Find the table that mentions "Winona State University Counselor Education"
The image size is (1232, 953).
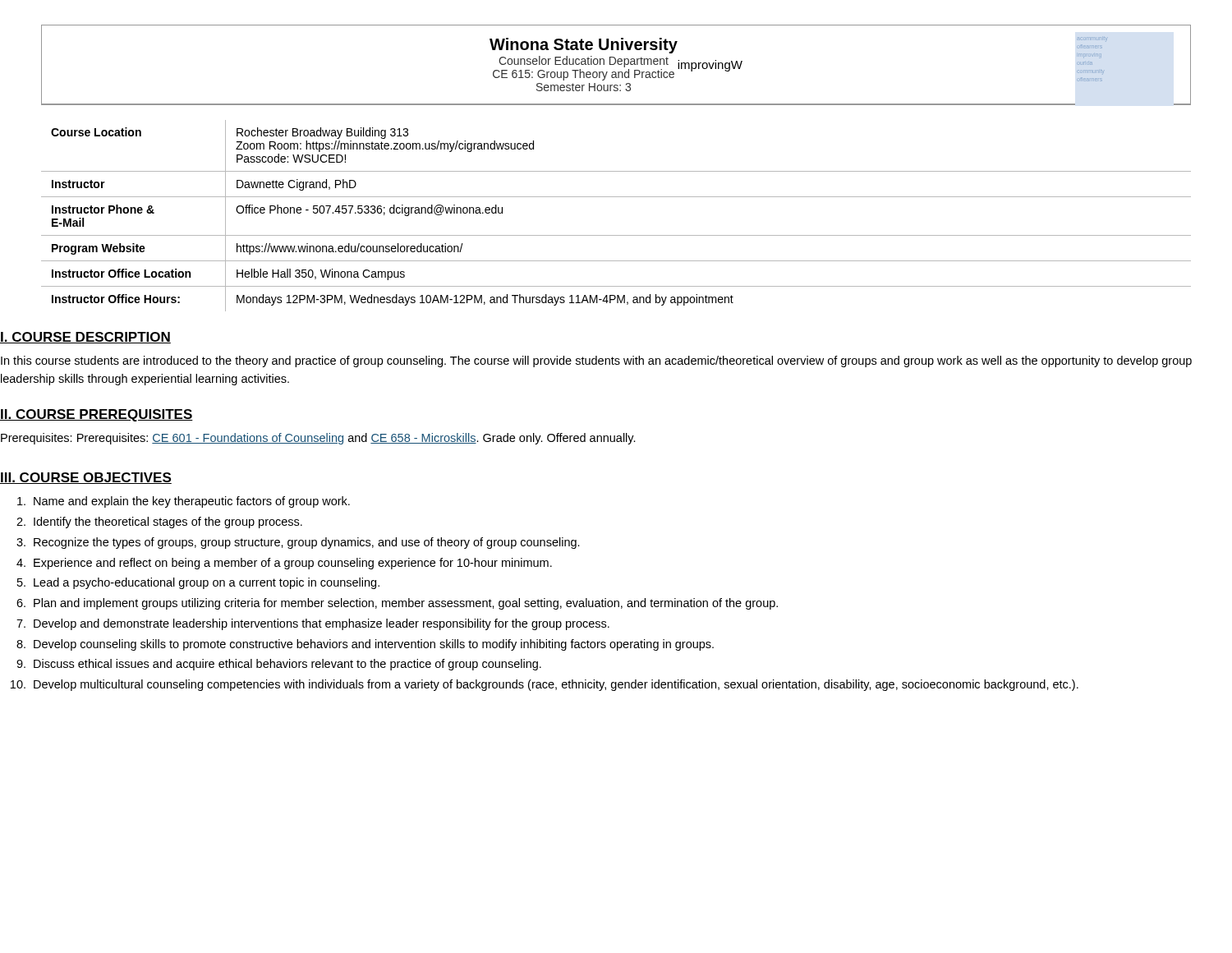click(616, 65)
